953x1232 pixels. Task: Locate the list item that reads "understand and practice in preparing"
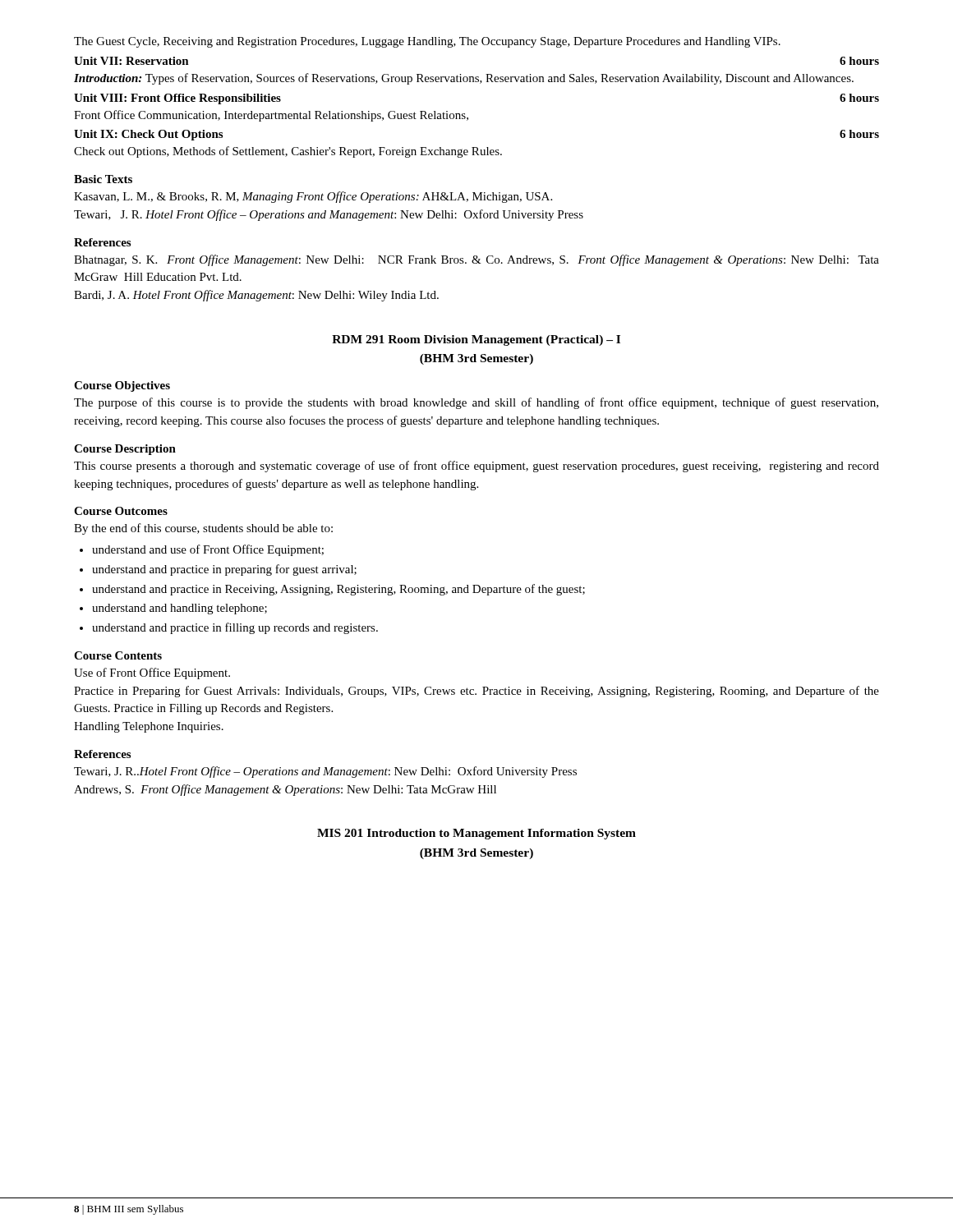[x=225, y=569]
